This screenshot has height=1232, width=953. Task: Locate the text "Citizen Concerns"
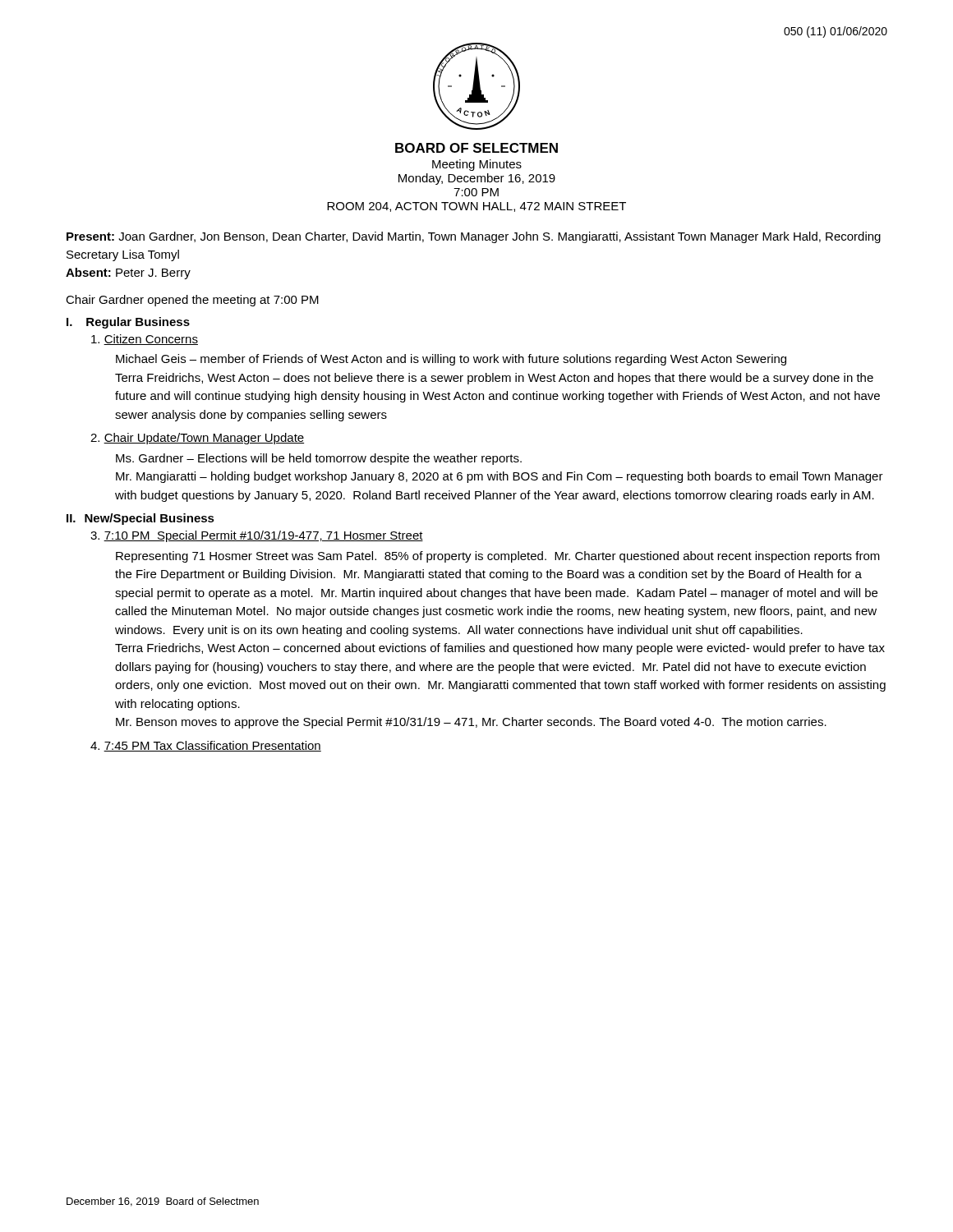click(x=144, y=339)
